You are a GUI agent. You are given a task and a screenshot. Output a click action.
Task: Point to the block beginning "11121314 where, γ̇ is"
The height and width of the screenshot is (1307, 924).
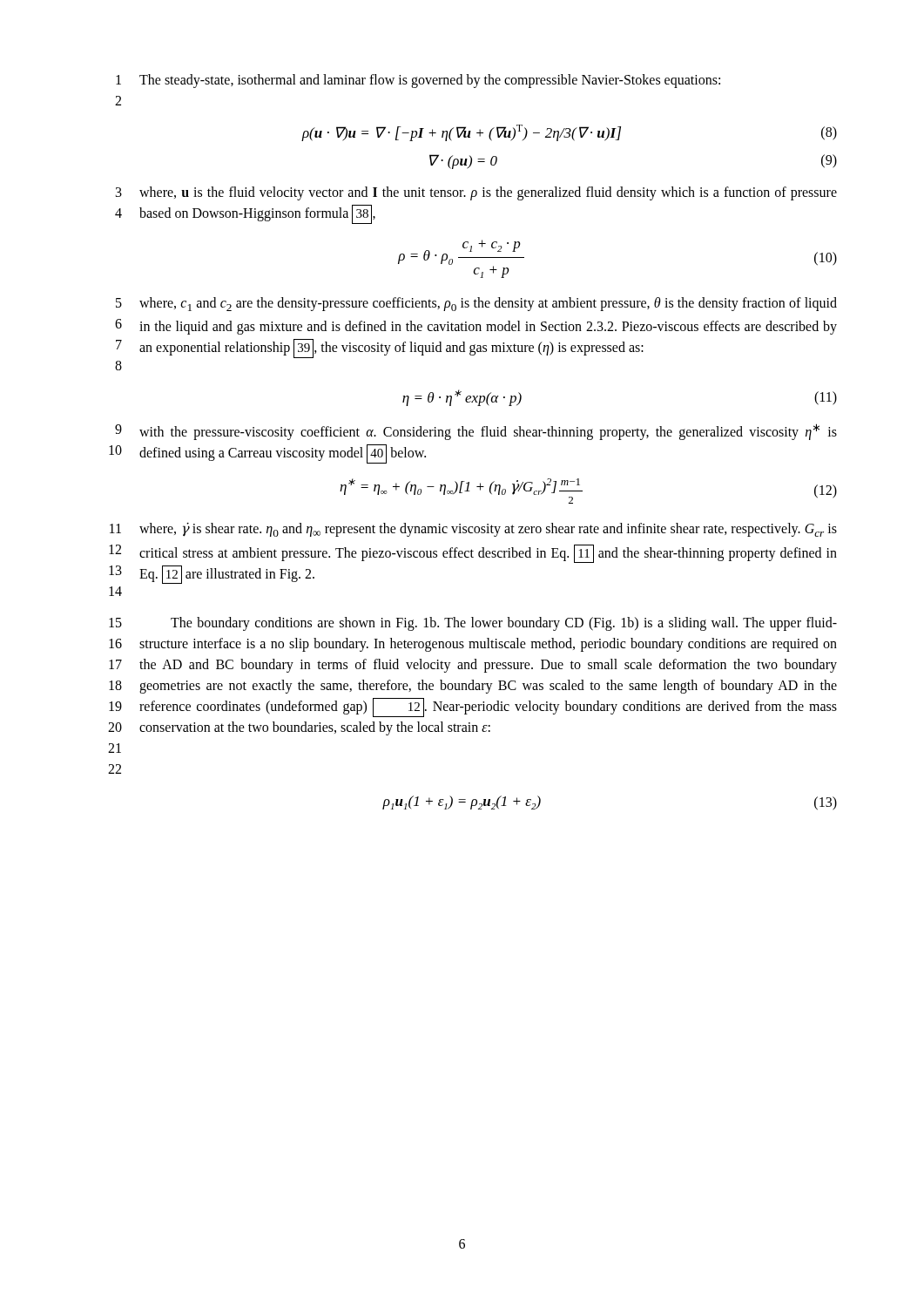[x=462, y=561]
